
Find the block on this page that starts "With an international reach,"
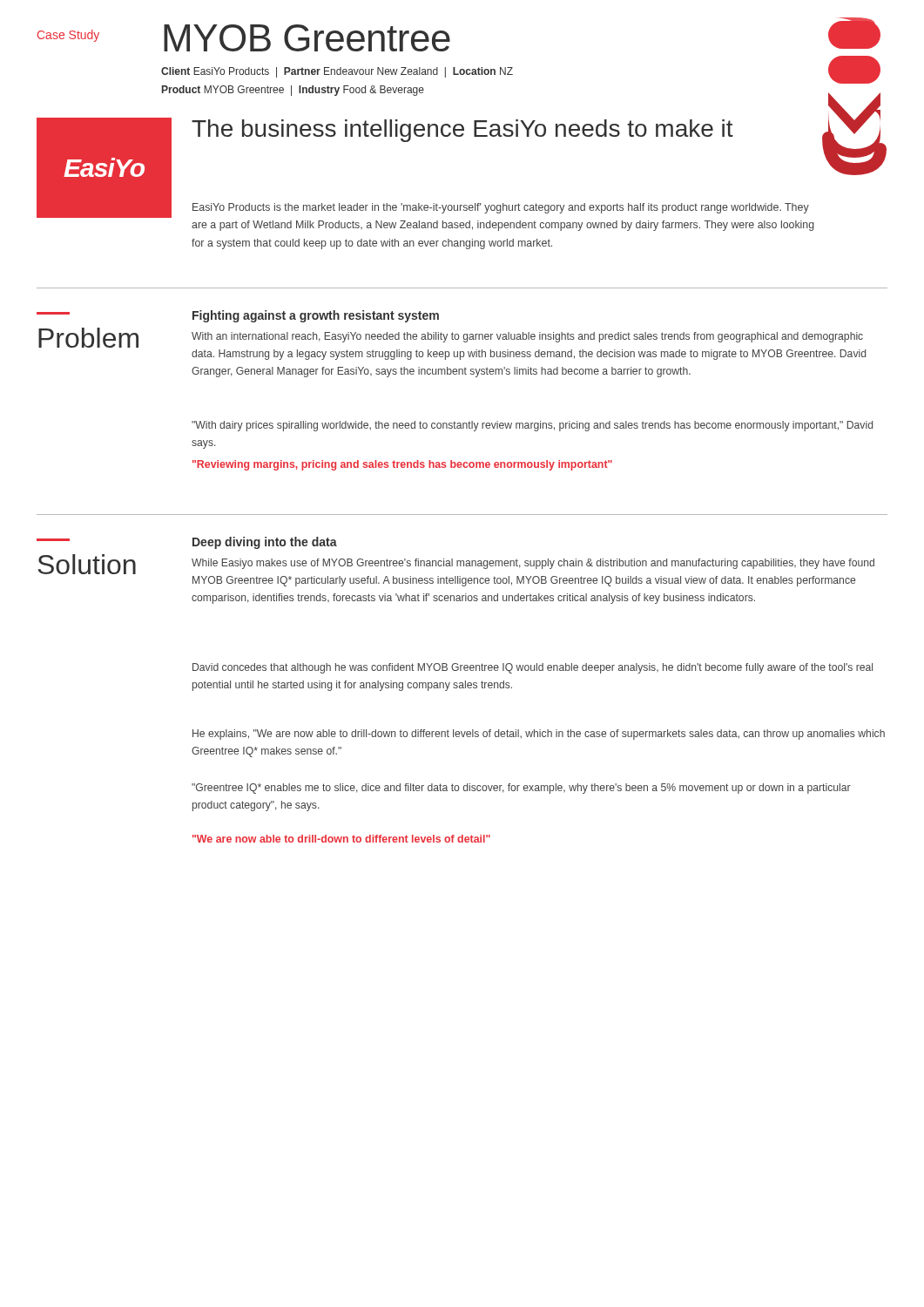click(529, 354)
